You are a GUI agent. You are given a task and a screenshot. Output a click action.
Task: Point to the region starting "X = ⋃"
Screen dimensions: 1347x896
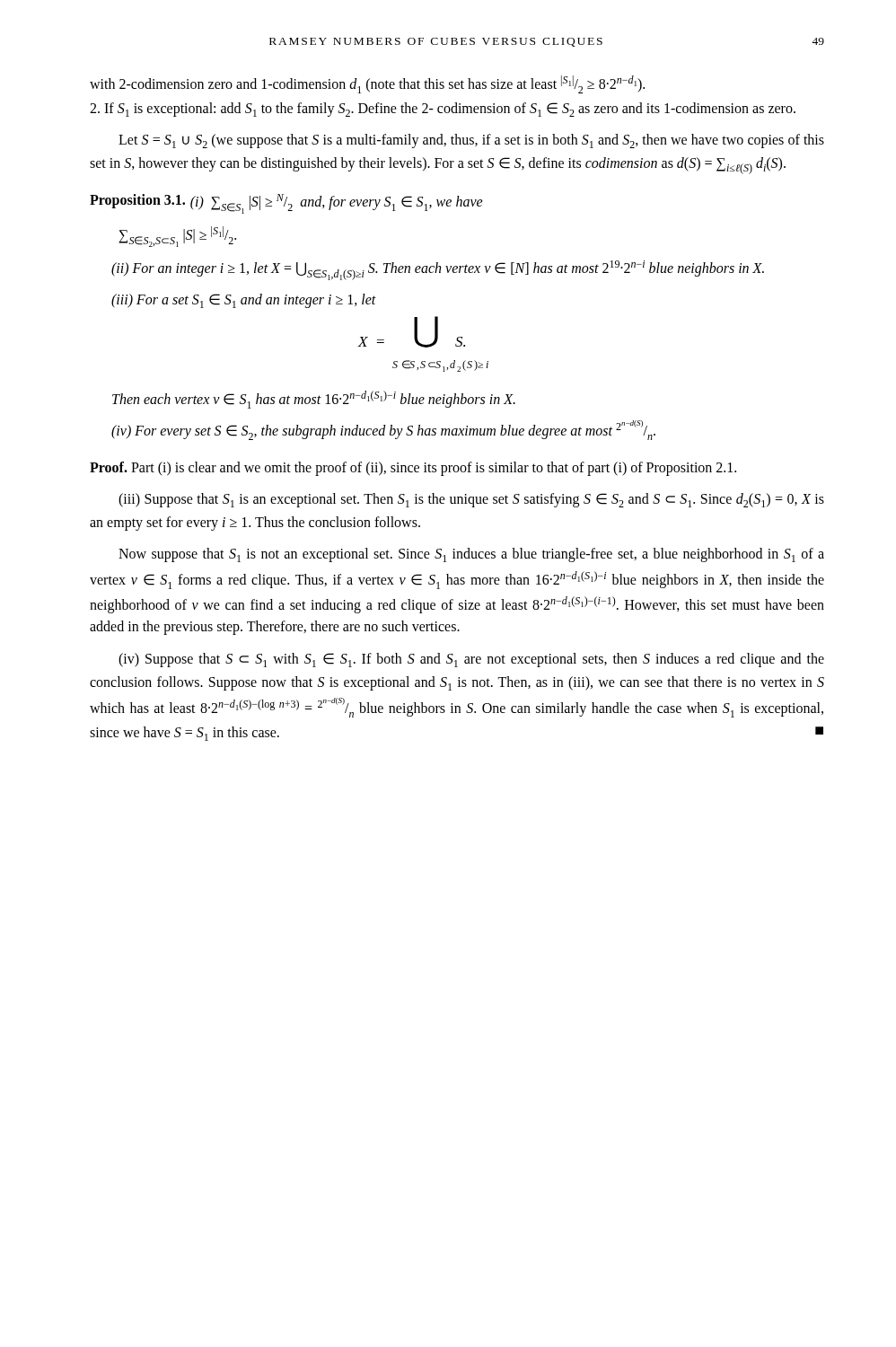click(457, 346)
